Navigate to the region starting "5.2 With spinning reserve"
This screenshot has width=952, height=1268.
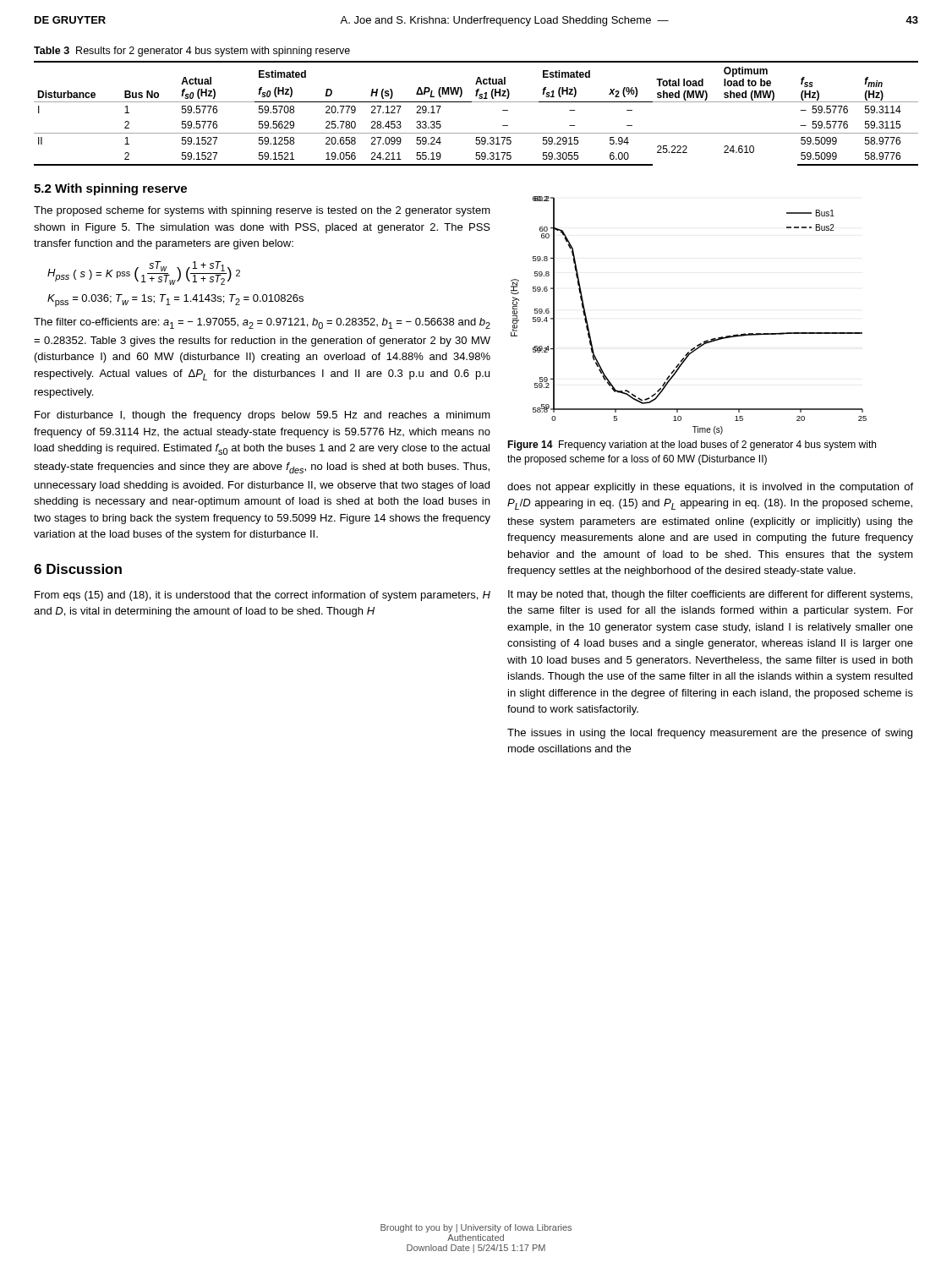tap(111, 188)
